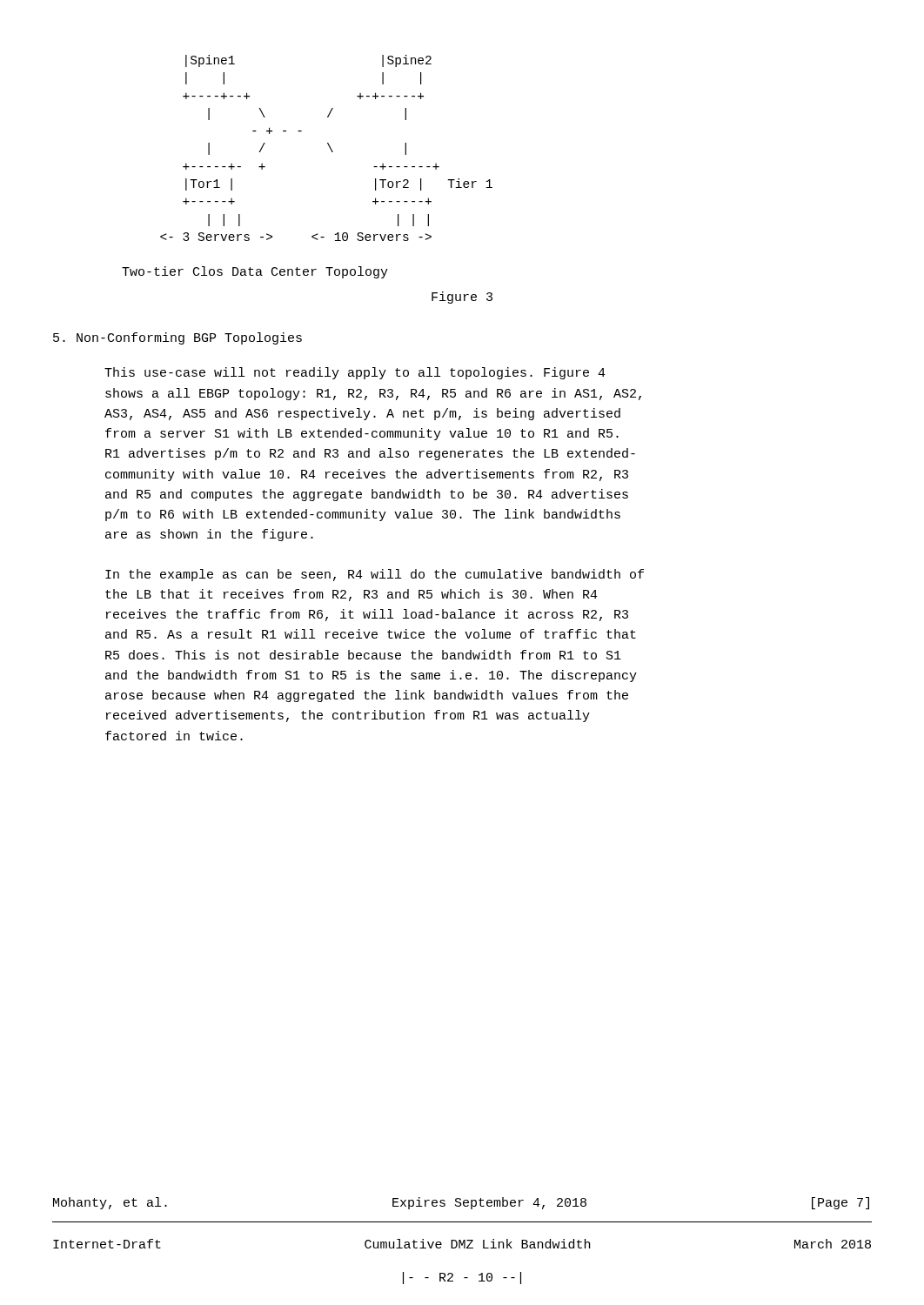Find the network graph
924x1305 pixels.
(x=497, y=149)
